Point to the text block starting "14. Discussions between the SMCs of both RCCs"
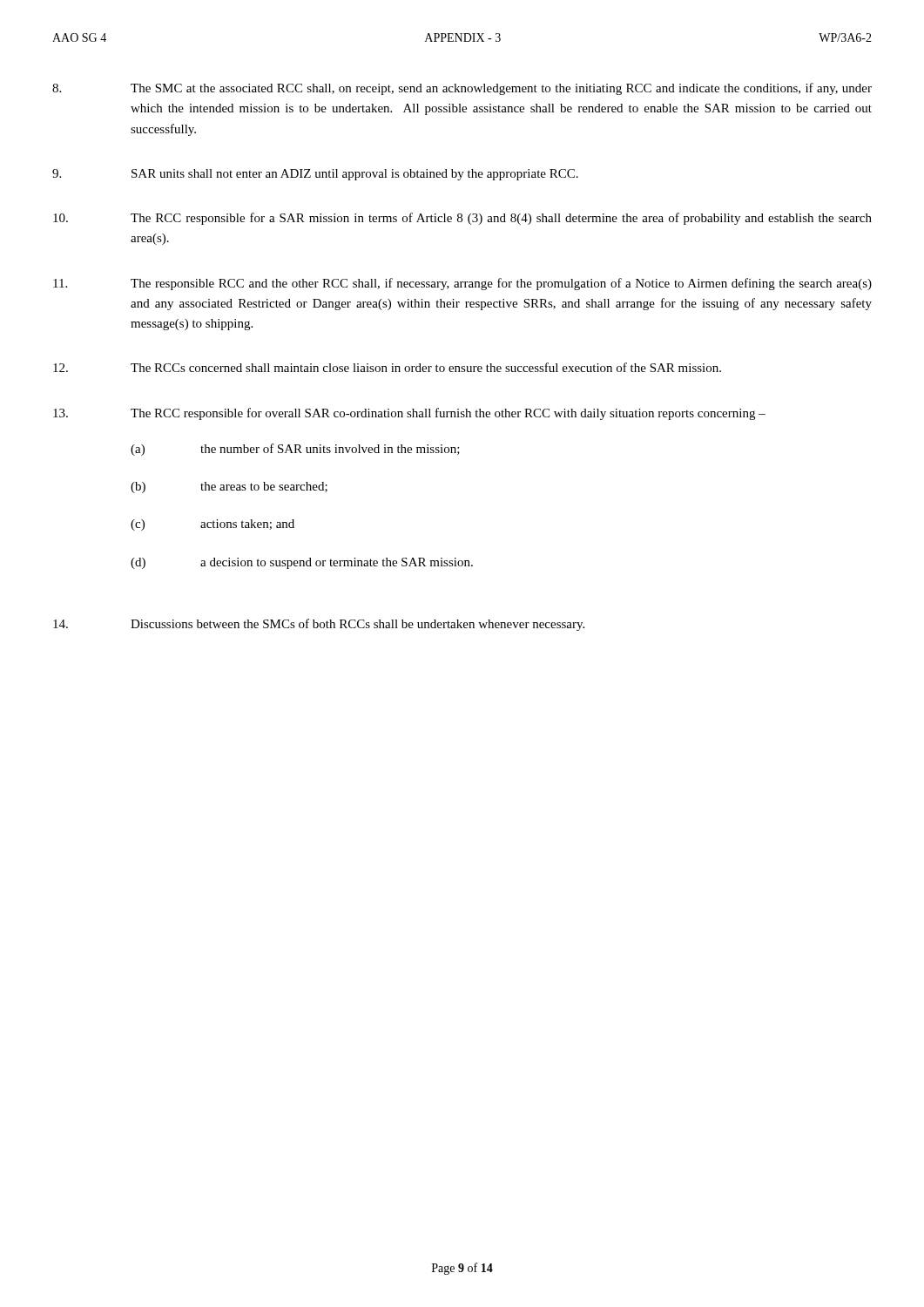This screenshot has width=924, height=1307. coord(462,624)
